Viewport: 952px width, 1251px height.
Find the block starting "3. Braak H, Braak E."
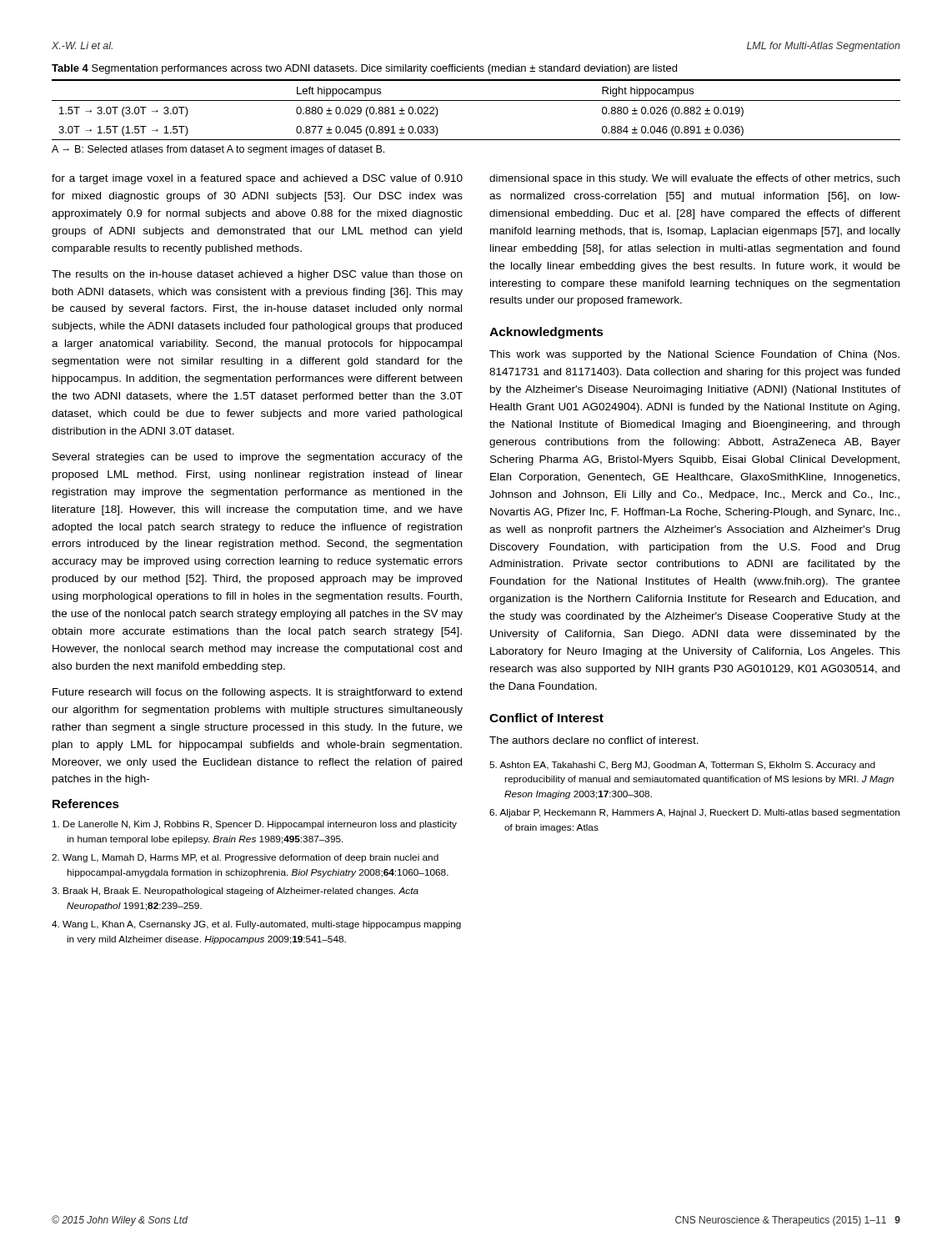tap(235, 898)
